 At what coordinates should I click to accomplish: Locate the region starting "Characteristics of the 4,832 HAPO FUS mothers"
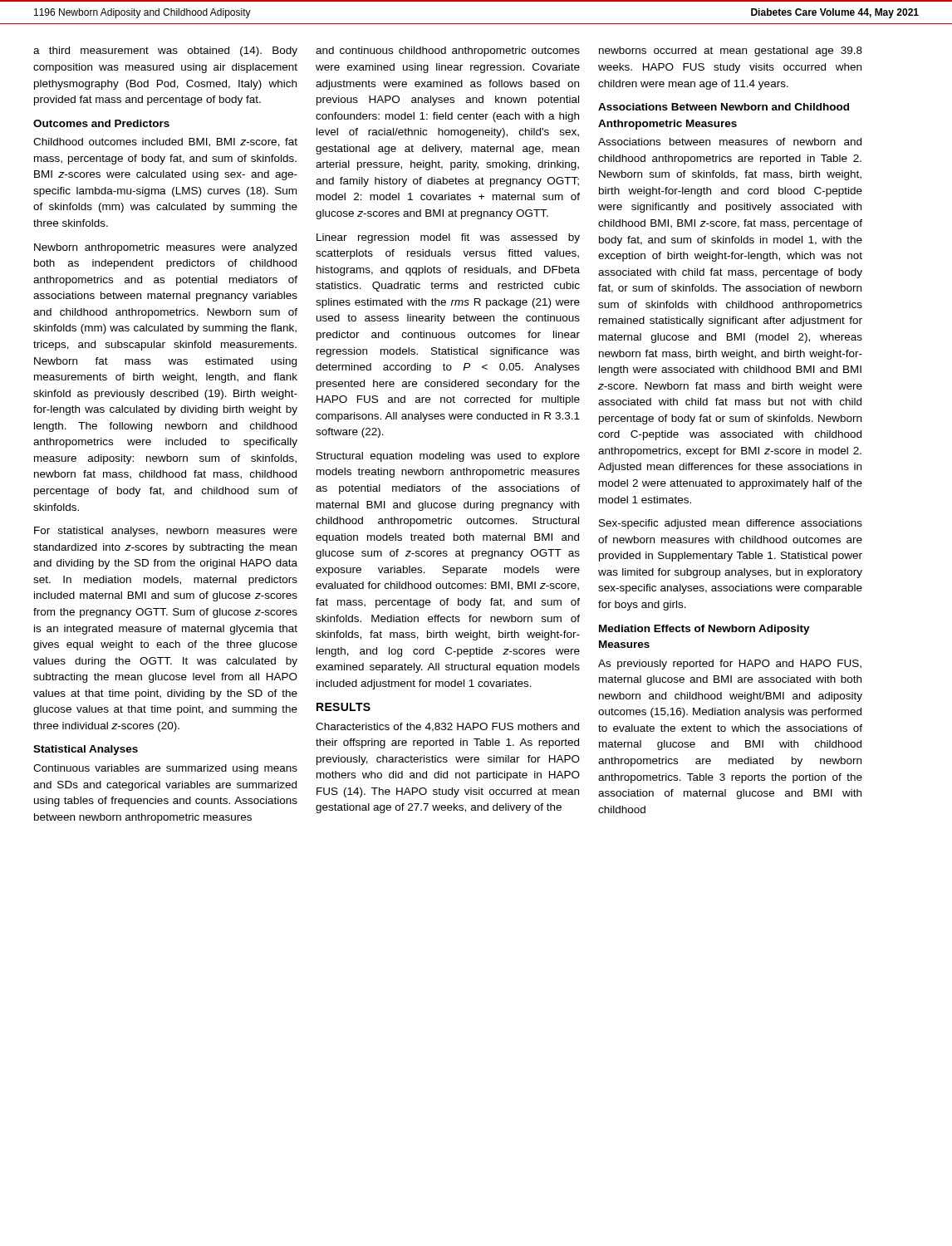tap(448, 767)
